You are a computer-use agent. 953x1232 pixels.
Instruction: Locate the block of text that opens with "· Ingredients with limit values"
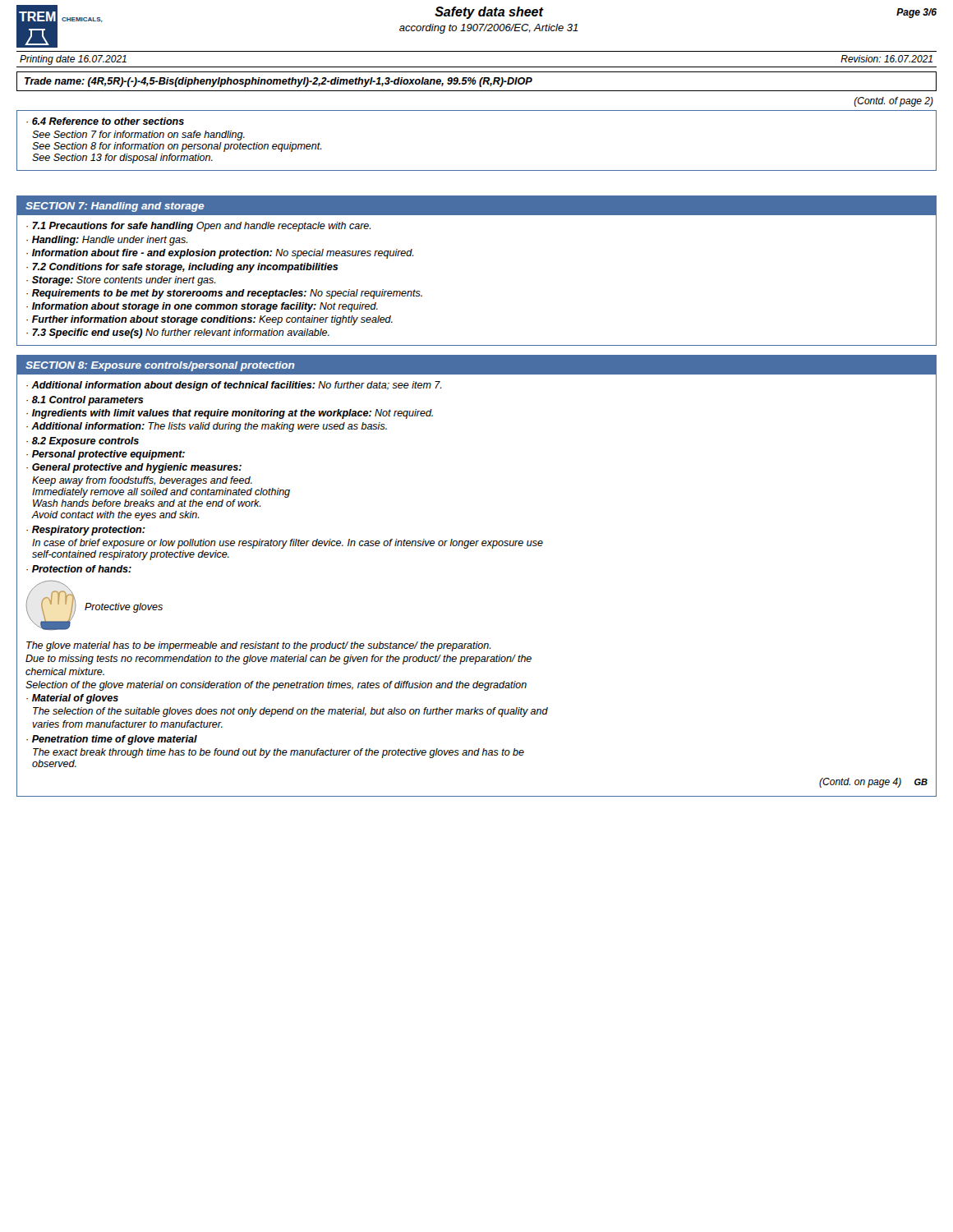(x=230, y=413)
